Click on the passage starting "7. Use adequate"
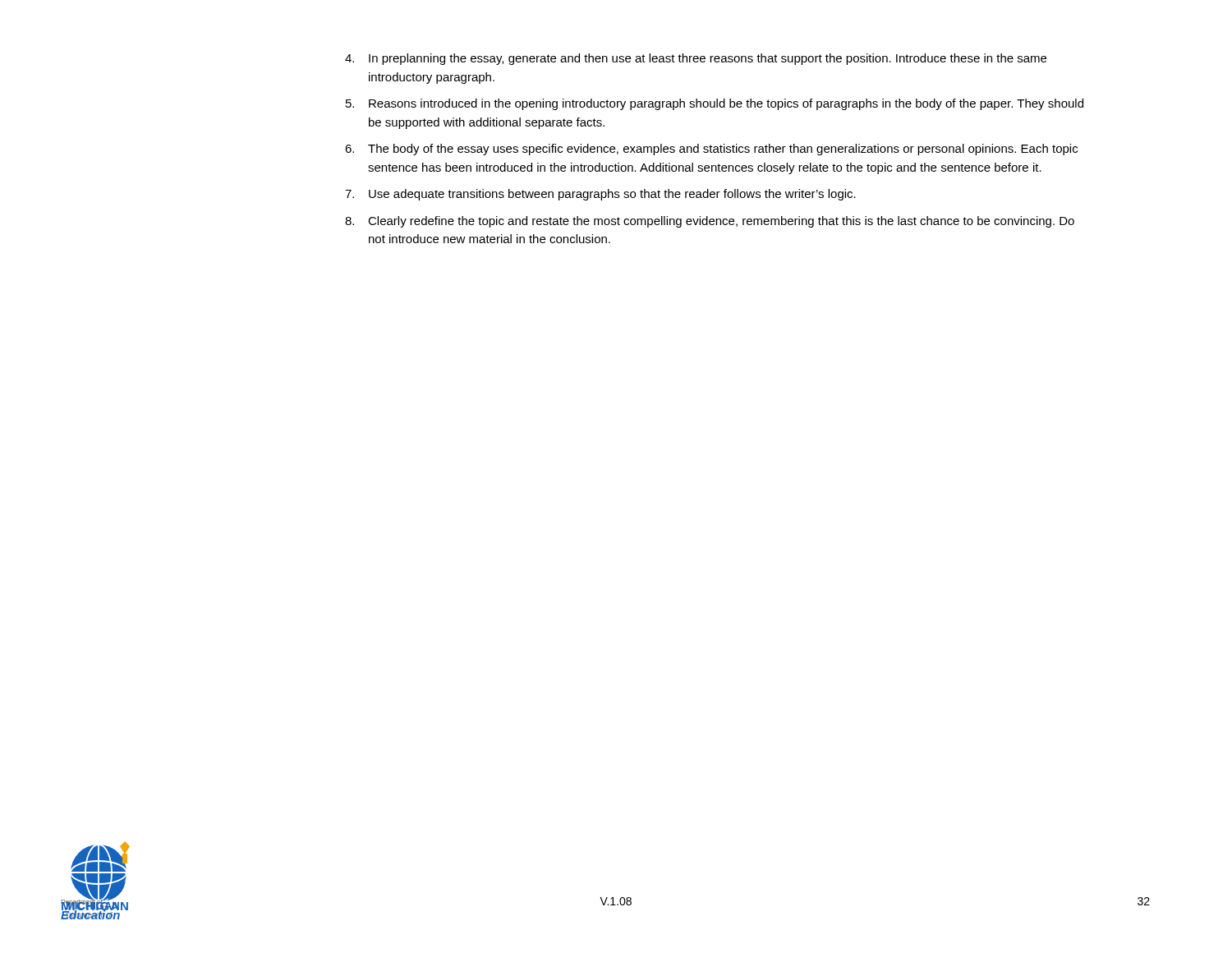The width and height of the screenshot is (1232, 953). click(601, 194)
